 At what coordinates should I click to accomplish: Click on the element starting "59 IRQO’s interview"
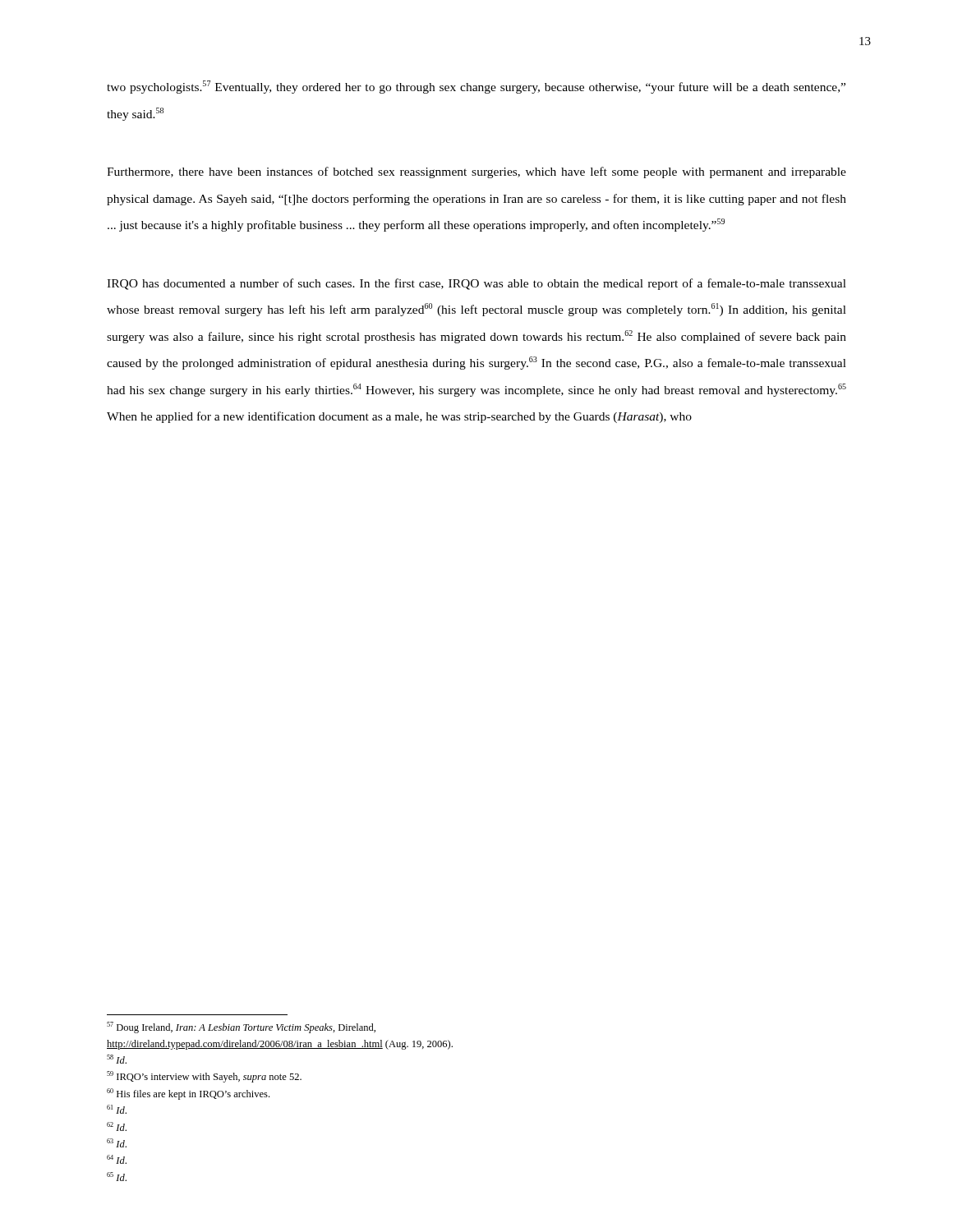204,1077
